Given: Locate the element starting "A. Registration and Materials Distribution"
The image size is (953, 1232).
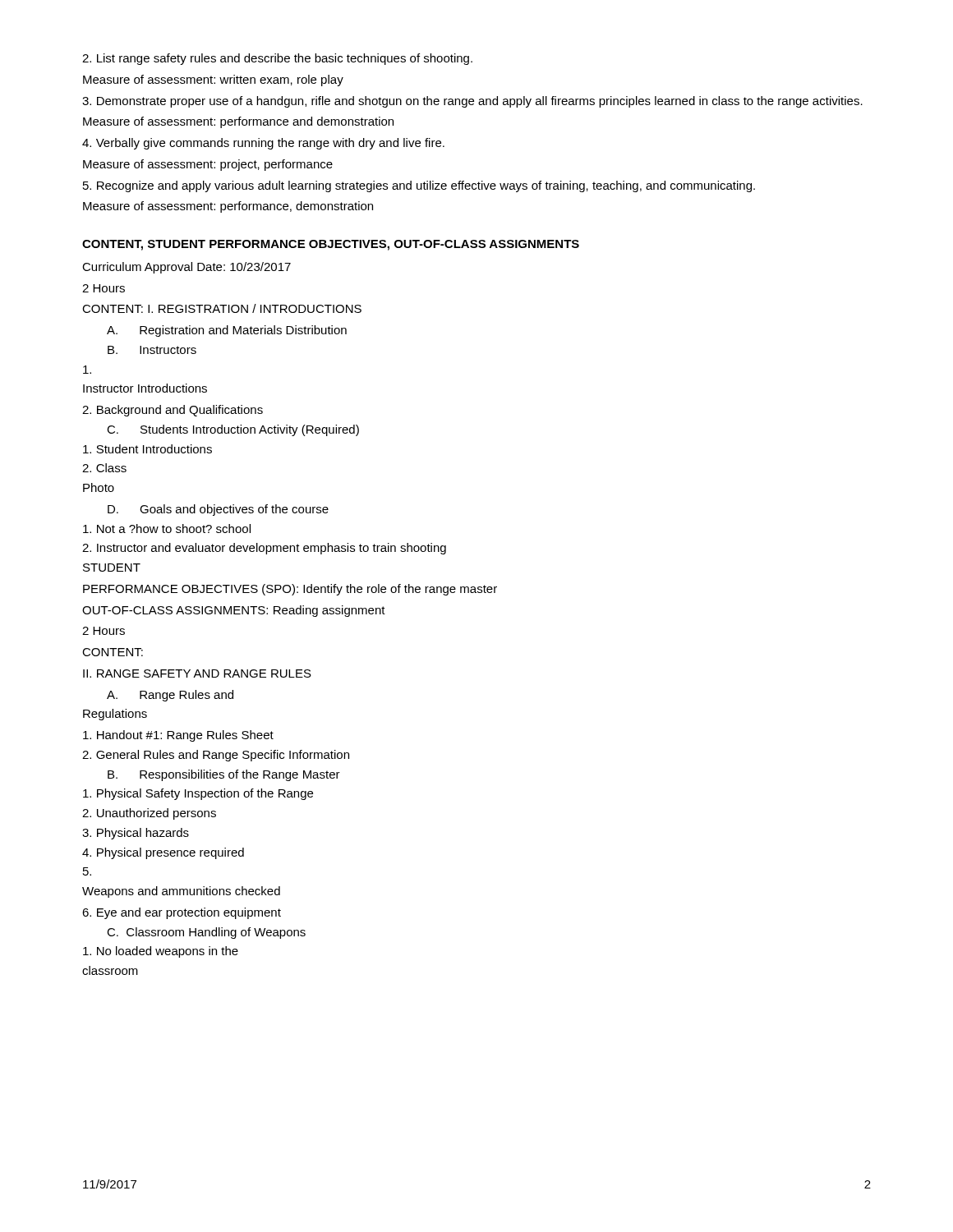Looking at the screenshot, I should click(x=227, y=330).
